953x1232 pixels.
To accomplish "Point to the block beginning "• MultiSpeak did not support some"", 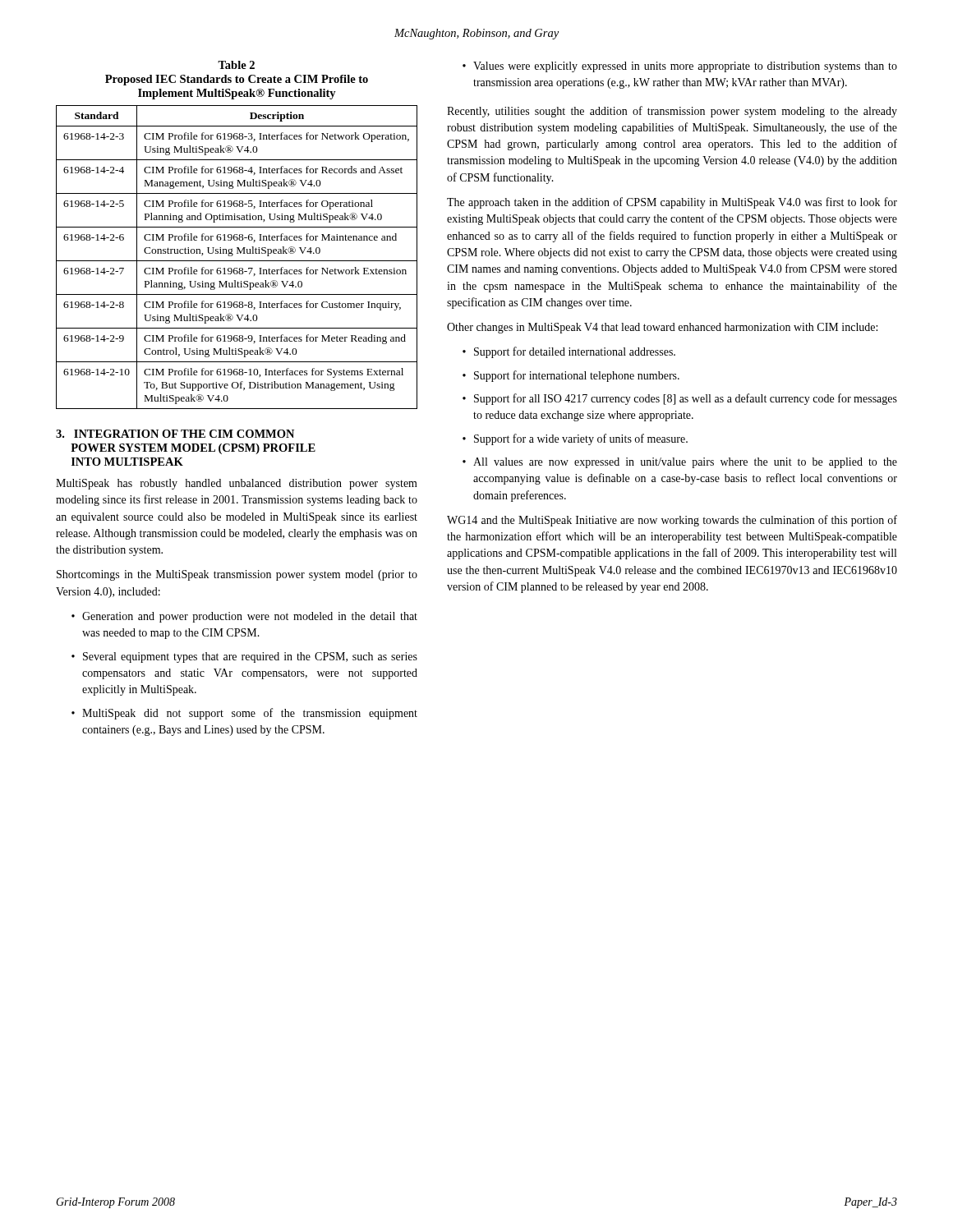I will tap(237, 722).
